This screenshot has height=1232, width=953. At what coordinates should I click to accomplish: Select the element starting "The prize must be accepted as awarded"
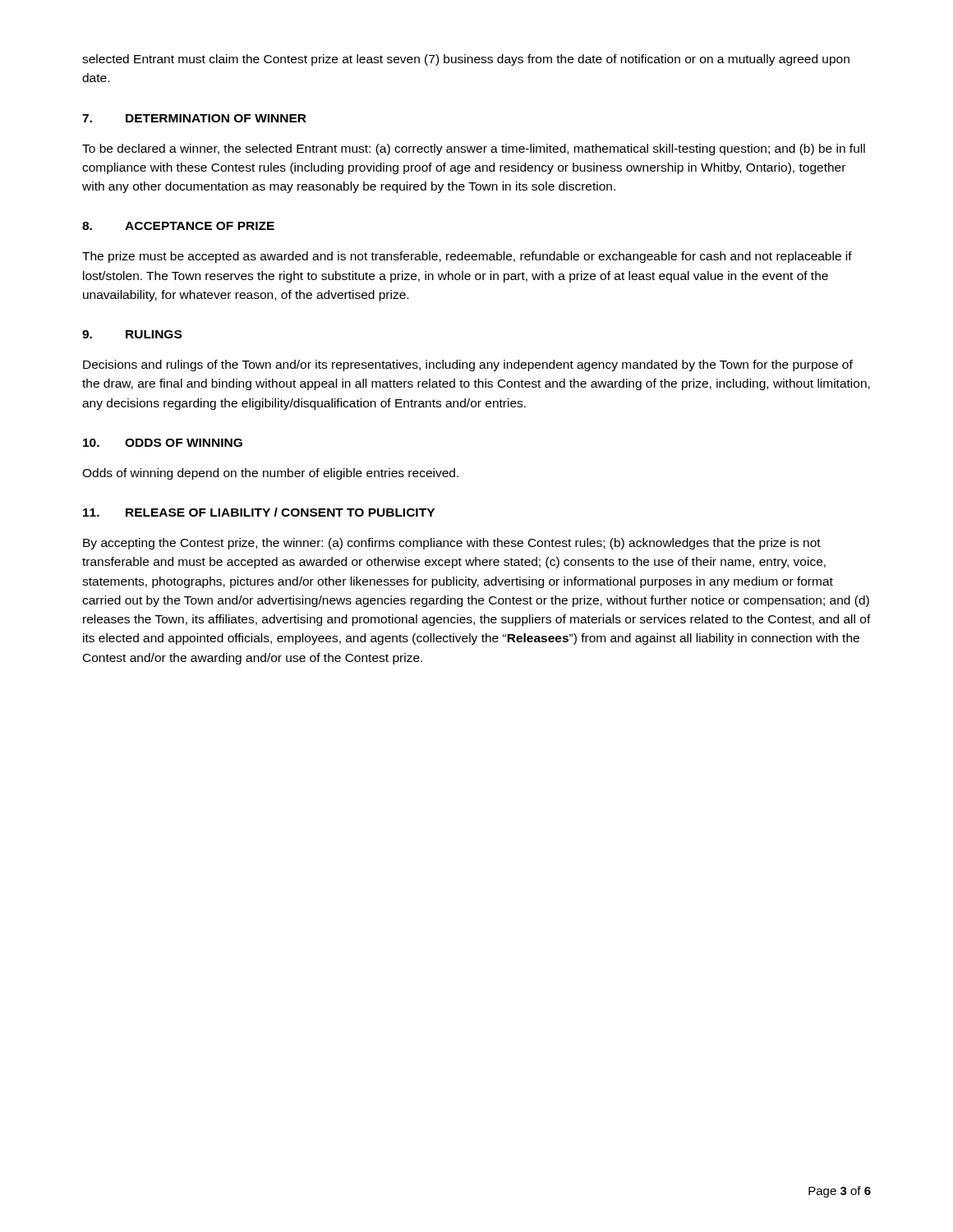(467, 275)
